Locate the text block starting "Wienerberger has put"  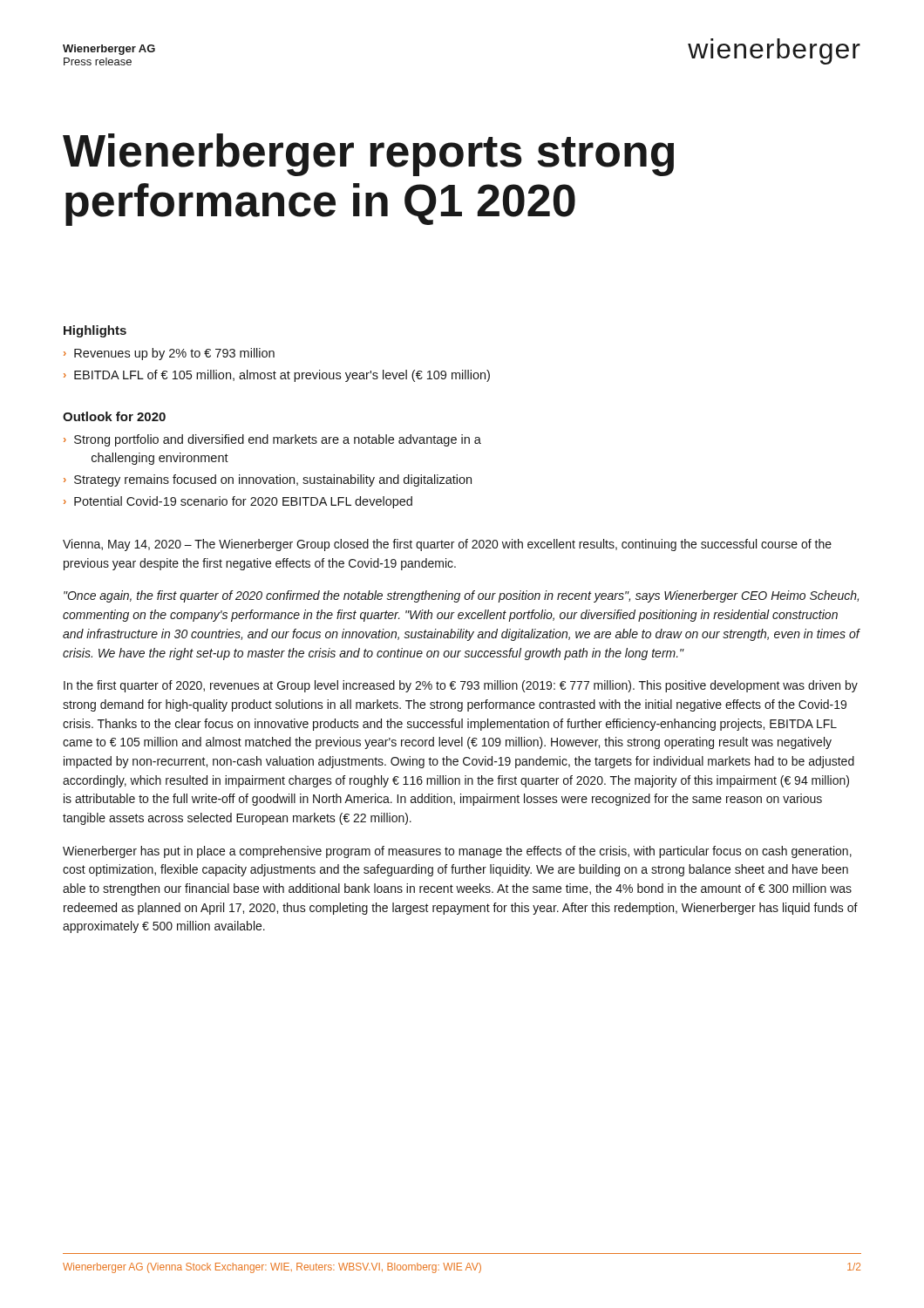coord(460,889)
